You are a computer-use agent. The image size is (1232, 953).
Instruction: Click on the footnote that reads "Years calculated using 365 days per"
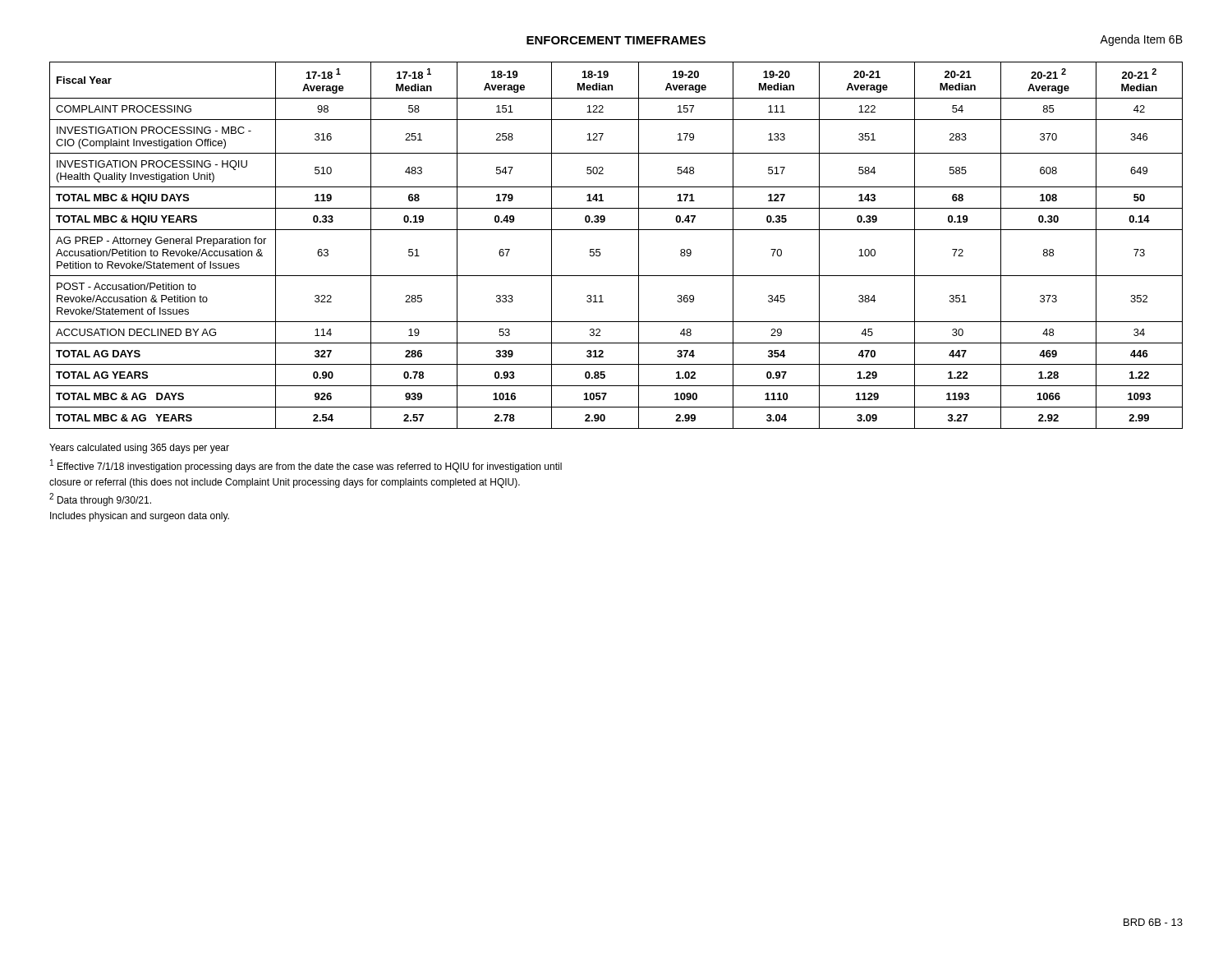click(x=139, y=449)
